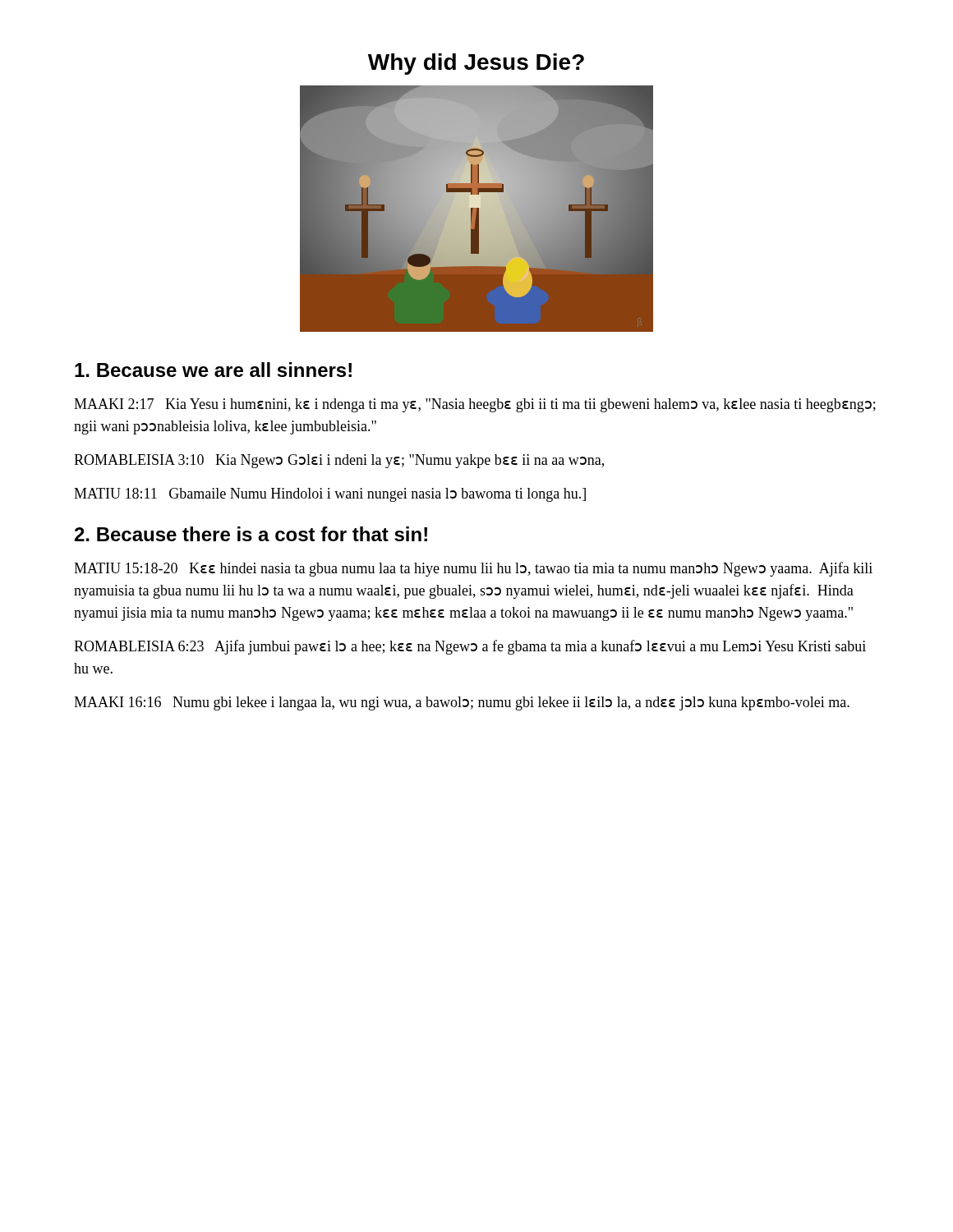Find the title containing "Why did Jesus"
This screenshot has width=953, height=1232.
476,62
